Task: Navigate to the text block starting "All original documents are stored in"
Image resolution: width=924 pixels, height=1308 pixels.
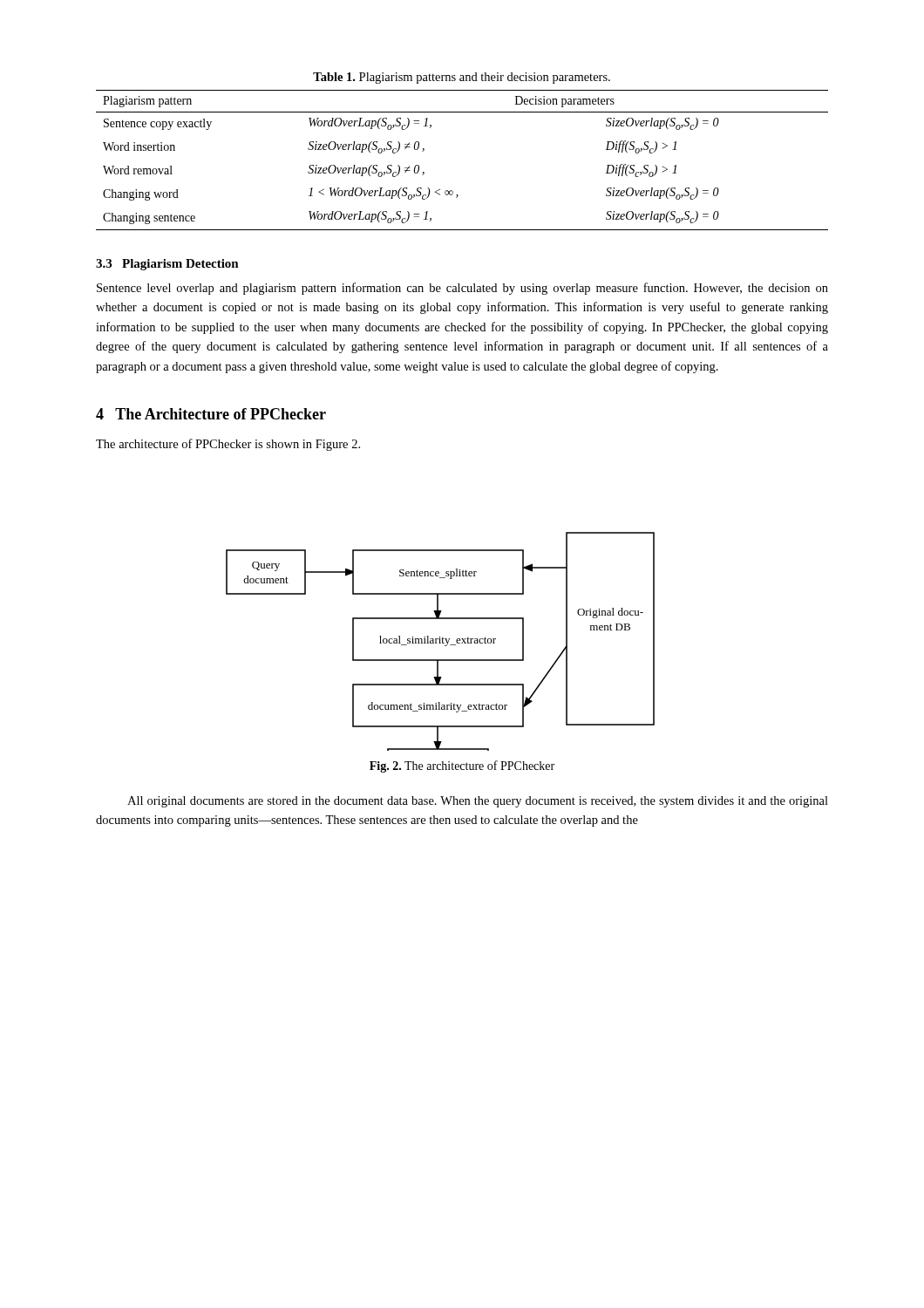Action: pos(462,810)
